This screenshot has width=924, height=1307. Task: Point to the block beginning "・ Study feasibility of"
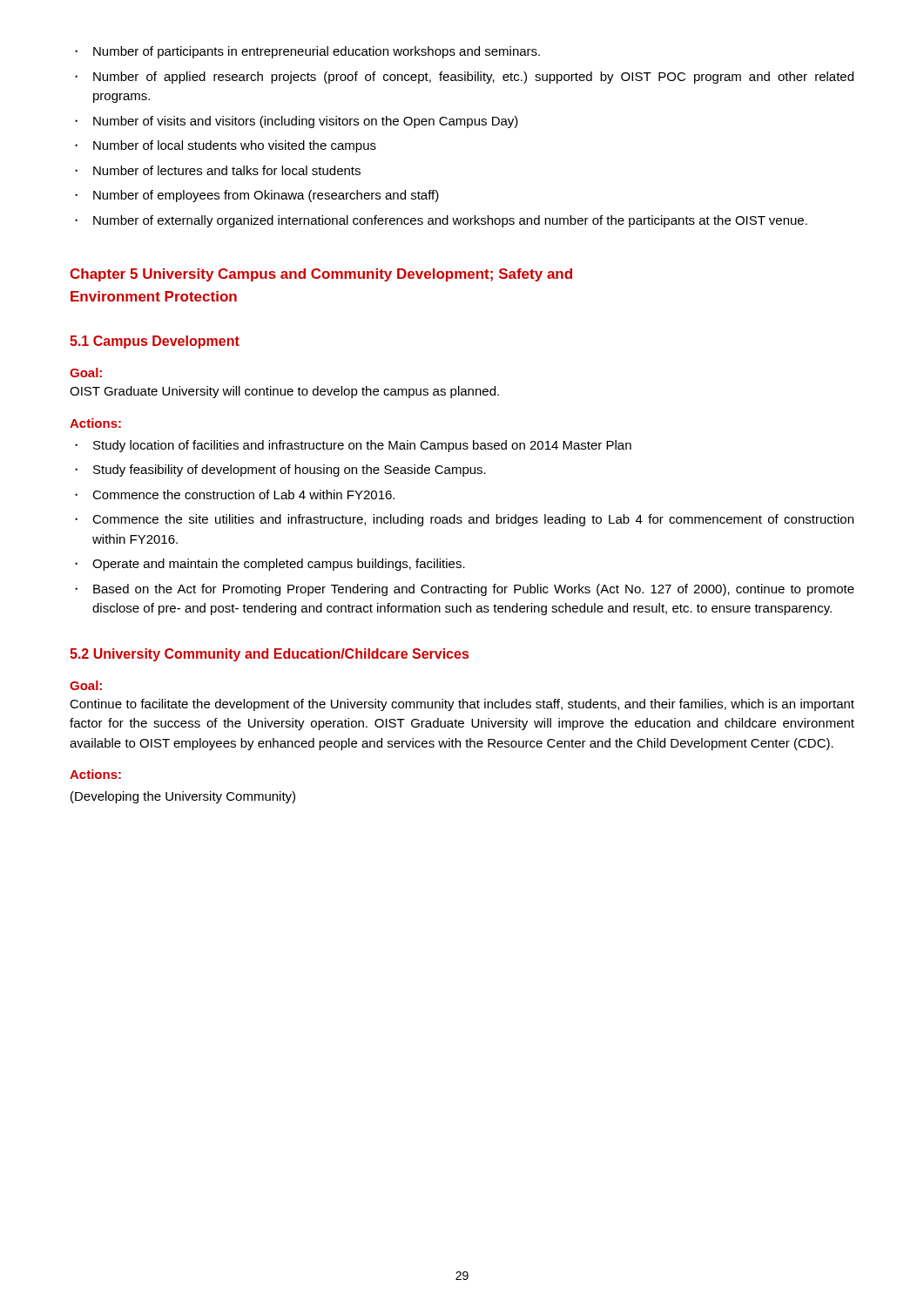click(462, 470)
